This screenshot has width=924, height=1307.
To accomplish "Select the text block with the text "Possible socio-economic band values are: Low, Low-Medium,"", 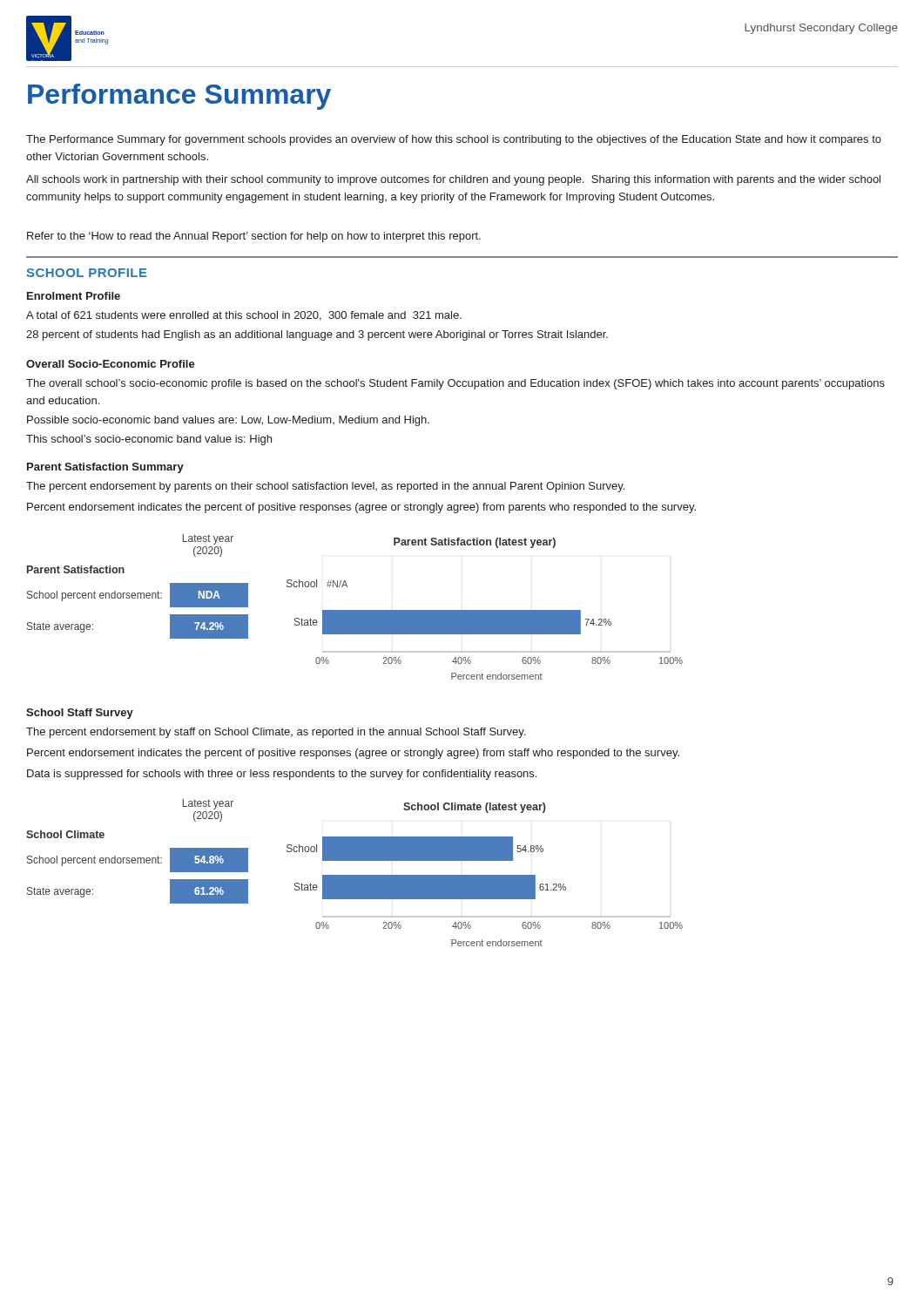I will [228, 420].
